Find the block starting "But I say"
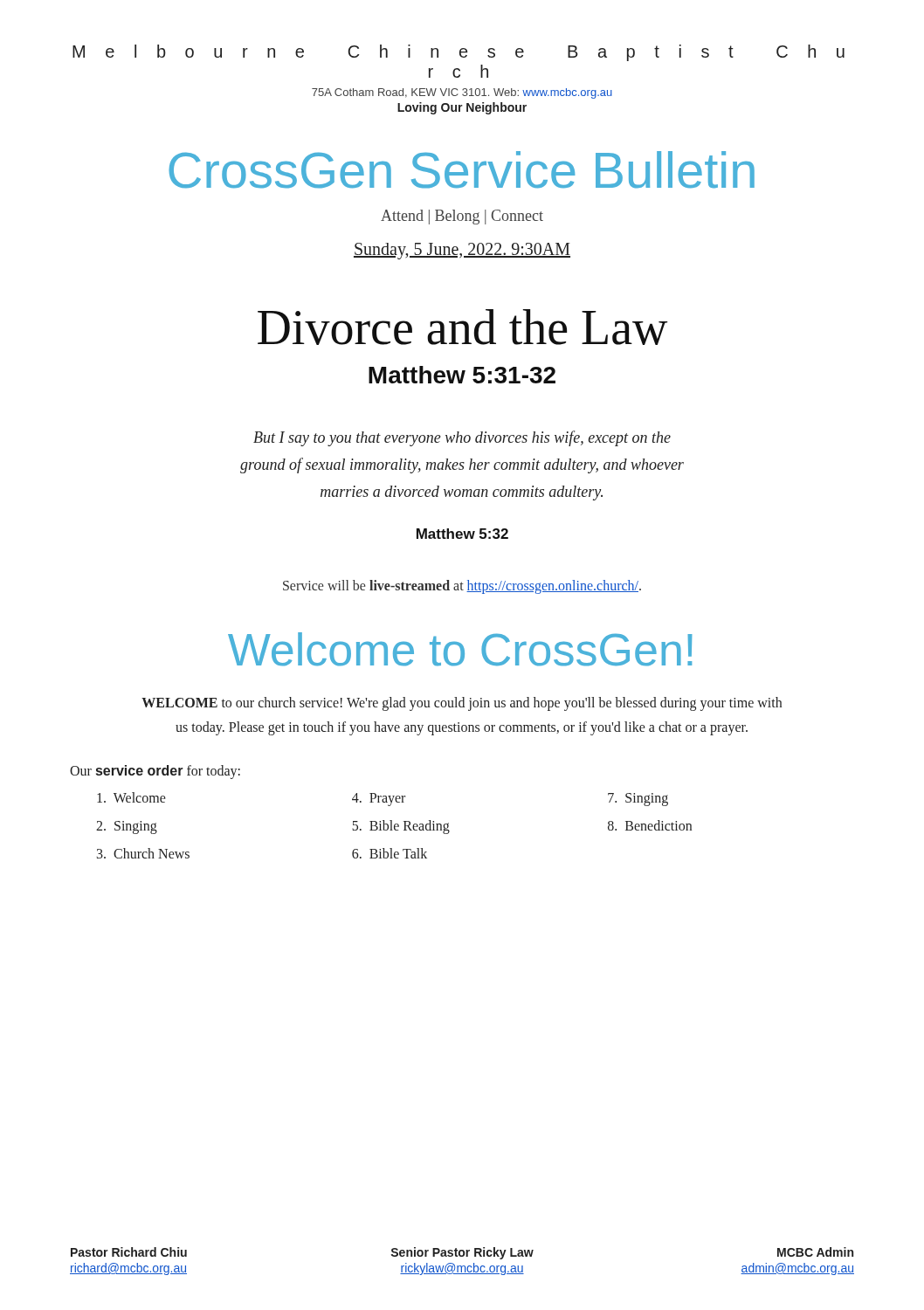This screenshot has width=924, height=1310. pos(462,465)
